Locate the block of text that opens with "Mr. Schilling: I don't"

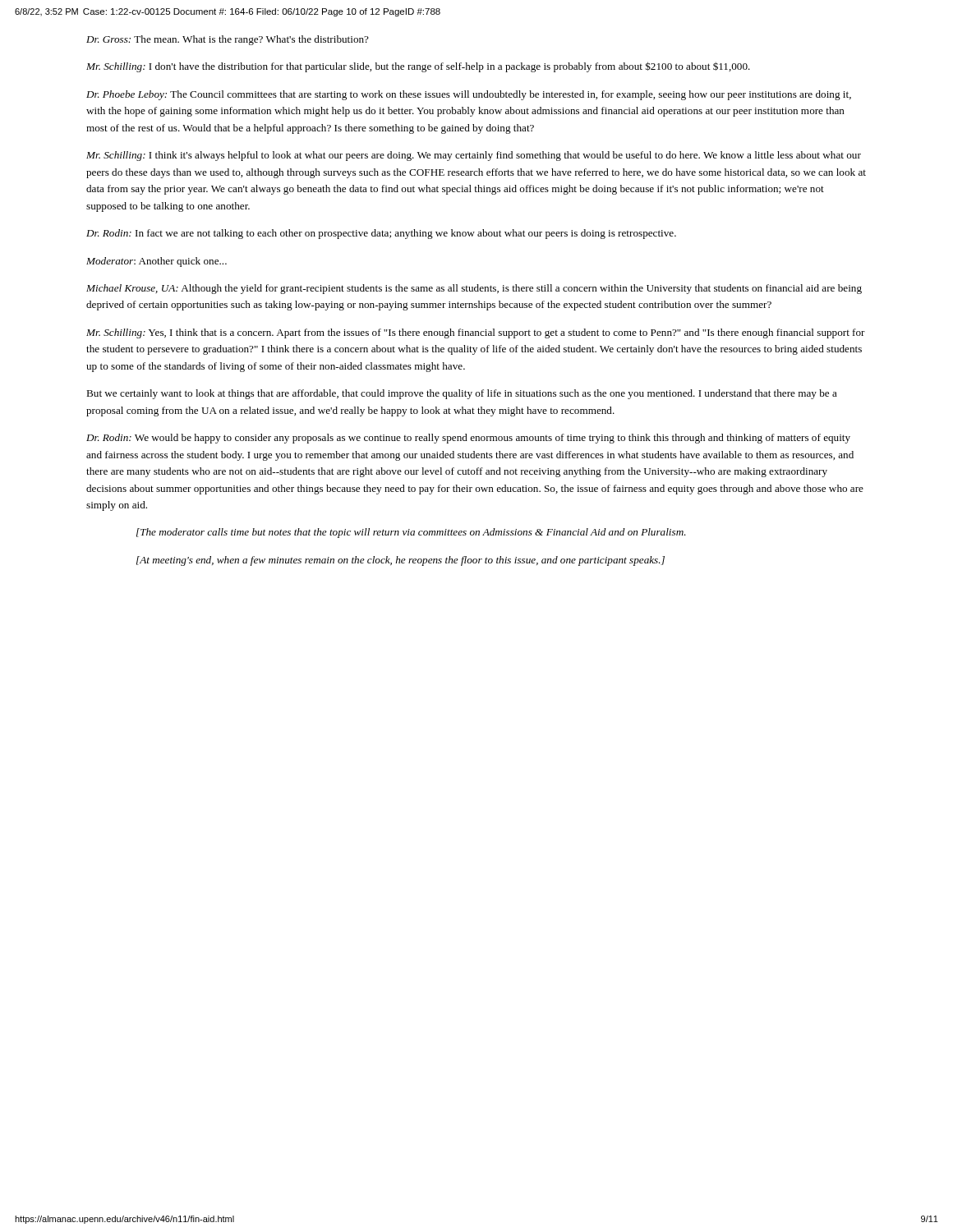(x=418, y=67)
